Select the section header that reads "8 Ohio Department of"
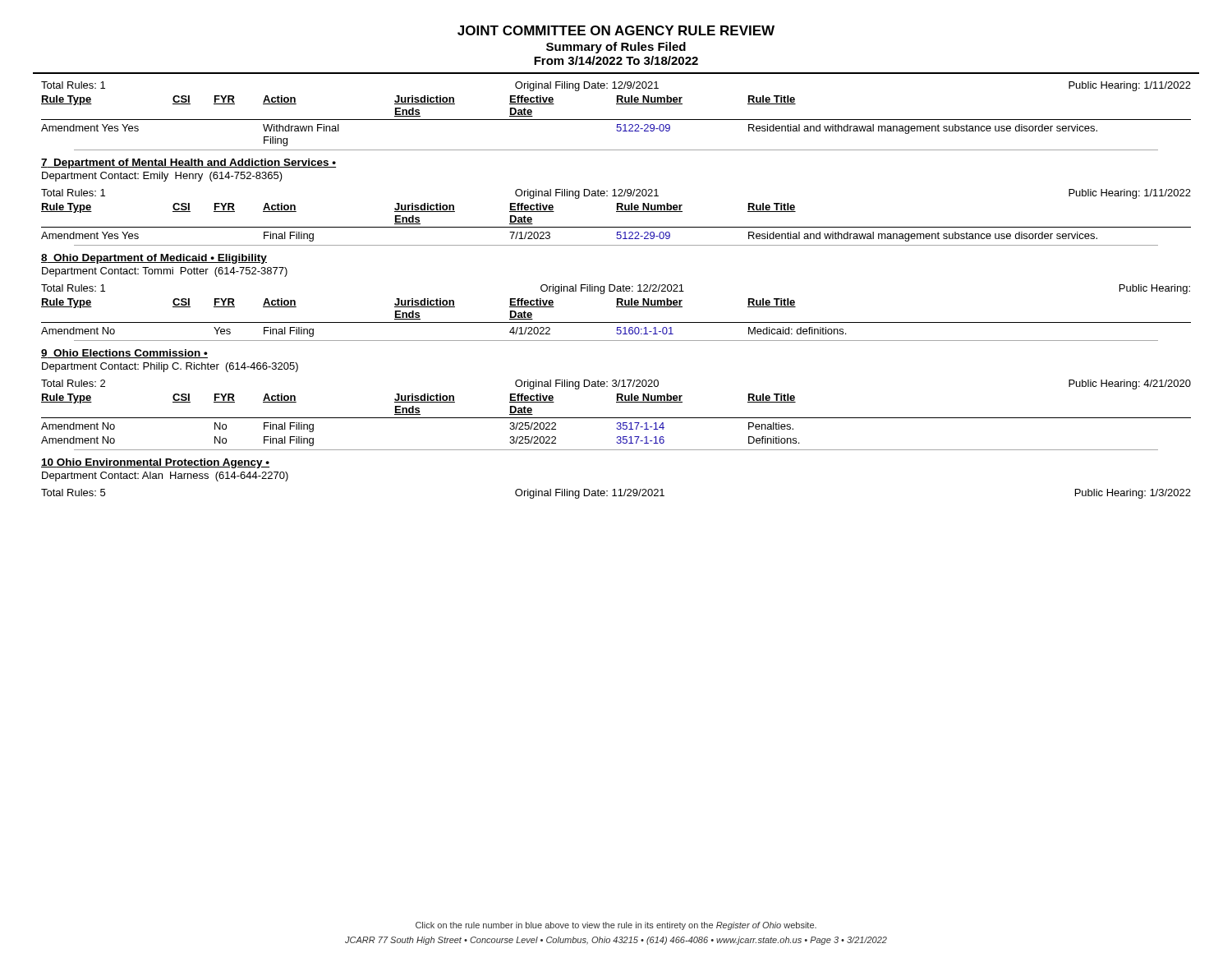Image resolution: width=1232 pixels, height=953 pixels. pyautogui.click(x=154, y=258)
